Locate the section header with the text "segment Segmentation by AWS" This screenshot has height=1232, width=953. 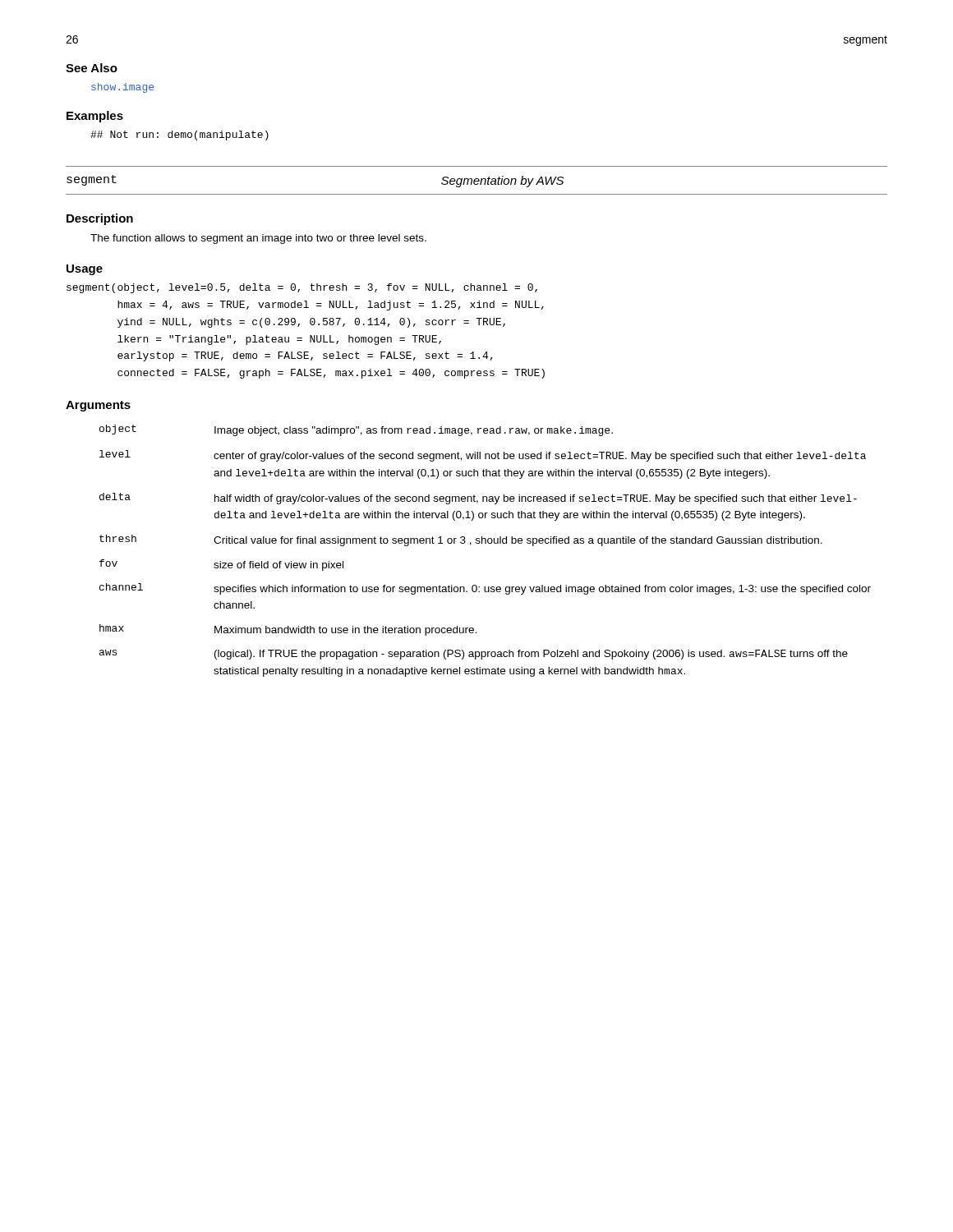(x=92, y=181)
